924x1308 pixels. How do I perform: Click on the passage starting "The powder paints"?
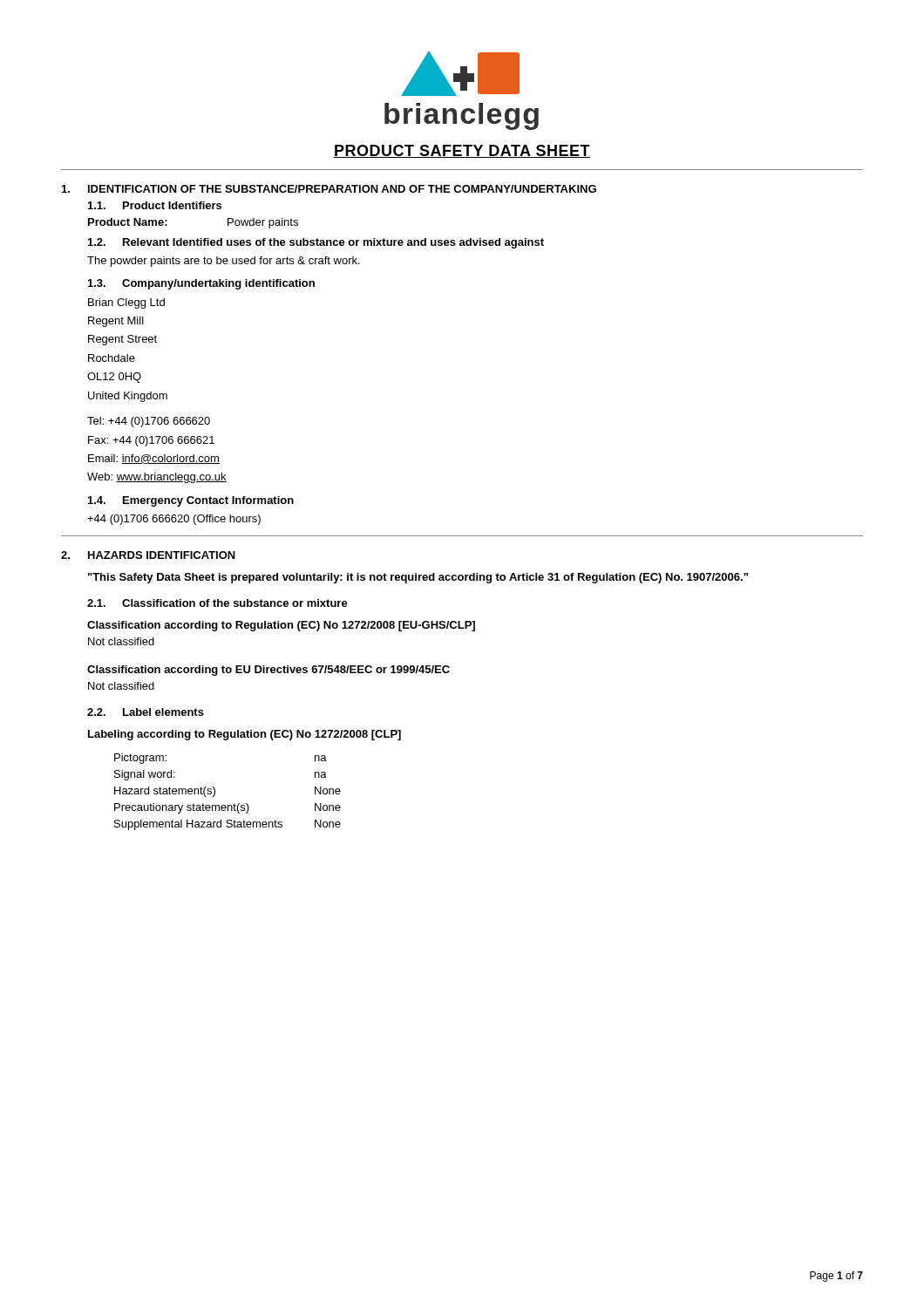[224, 260]
